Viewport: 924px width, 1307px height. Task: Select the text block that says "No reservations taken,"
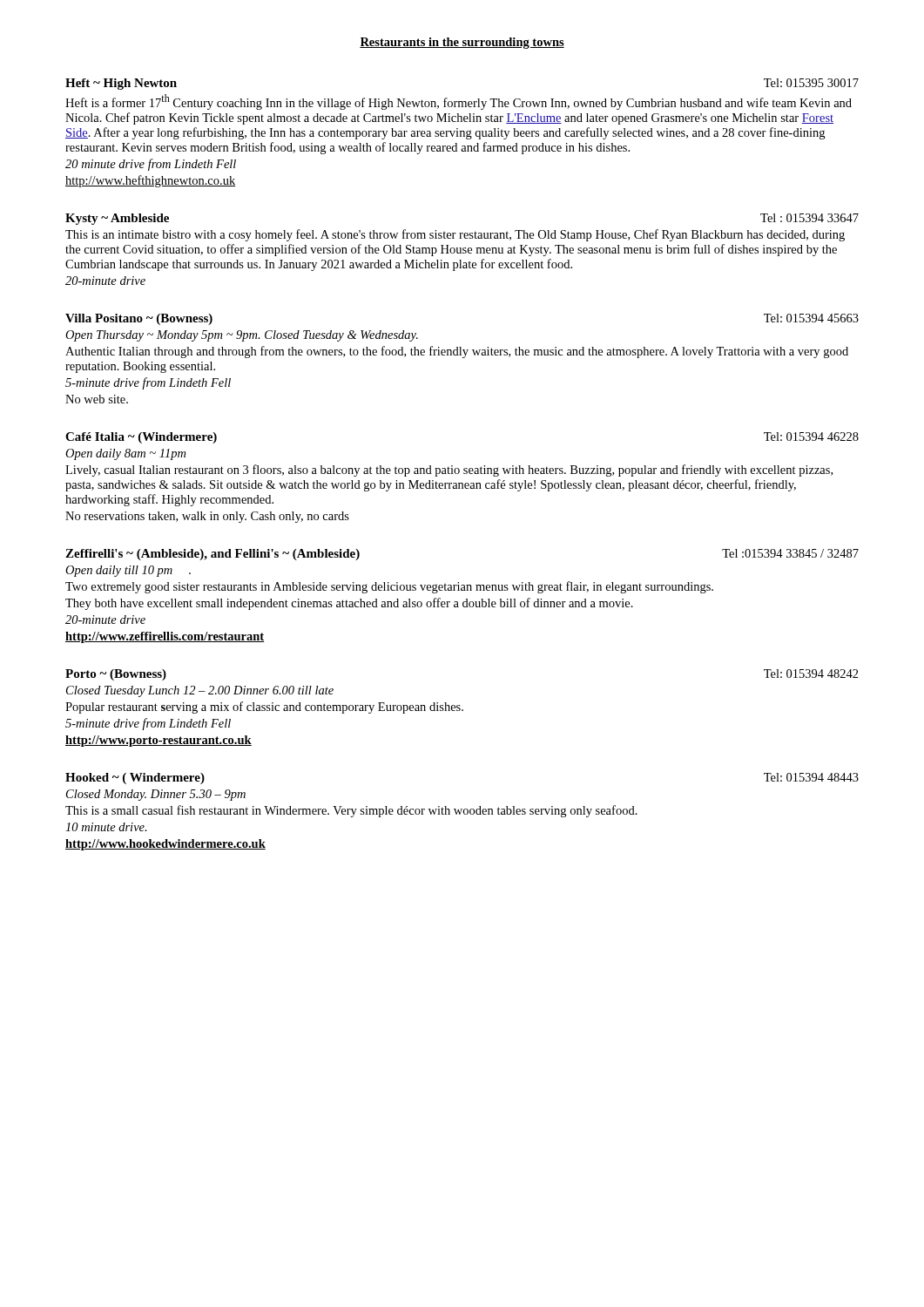coord(207,516)
